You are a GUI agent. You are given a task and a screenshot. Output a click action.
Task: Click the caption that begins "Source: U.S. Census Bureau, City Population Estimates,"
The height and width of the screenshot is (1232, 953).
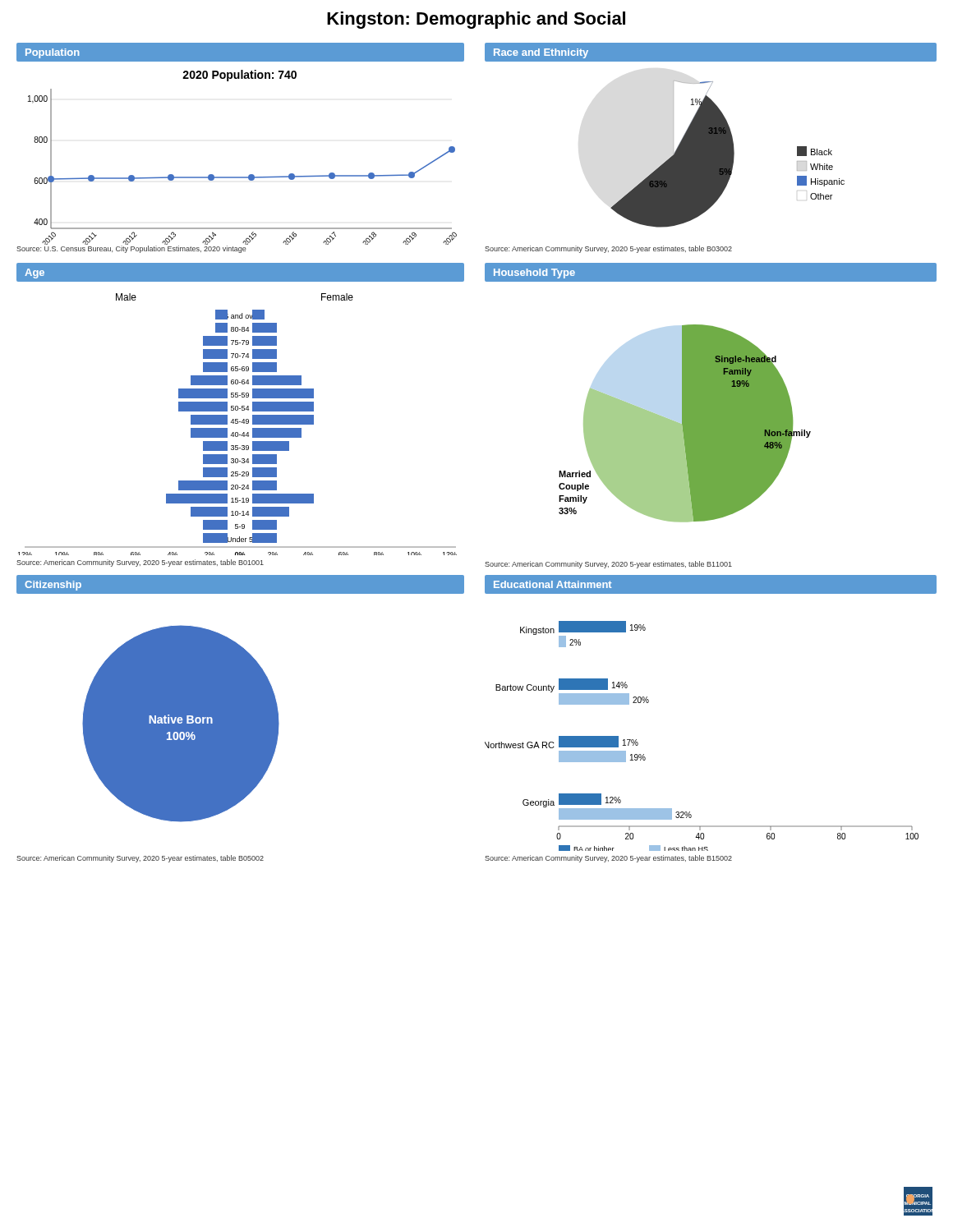[131, 249]
